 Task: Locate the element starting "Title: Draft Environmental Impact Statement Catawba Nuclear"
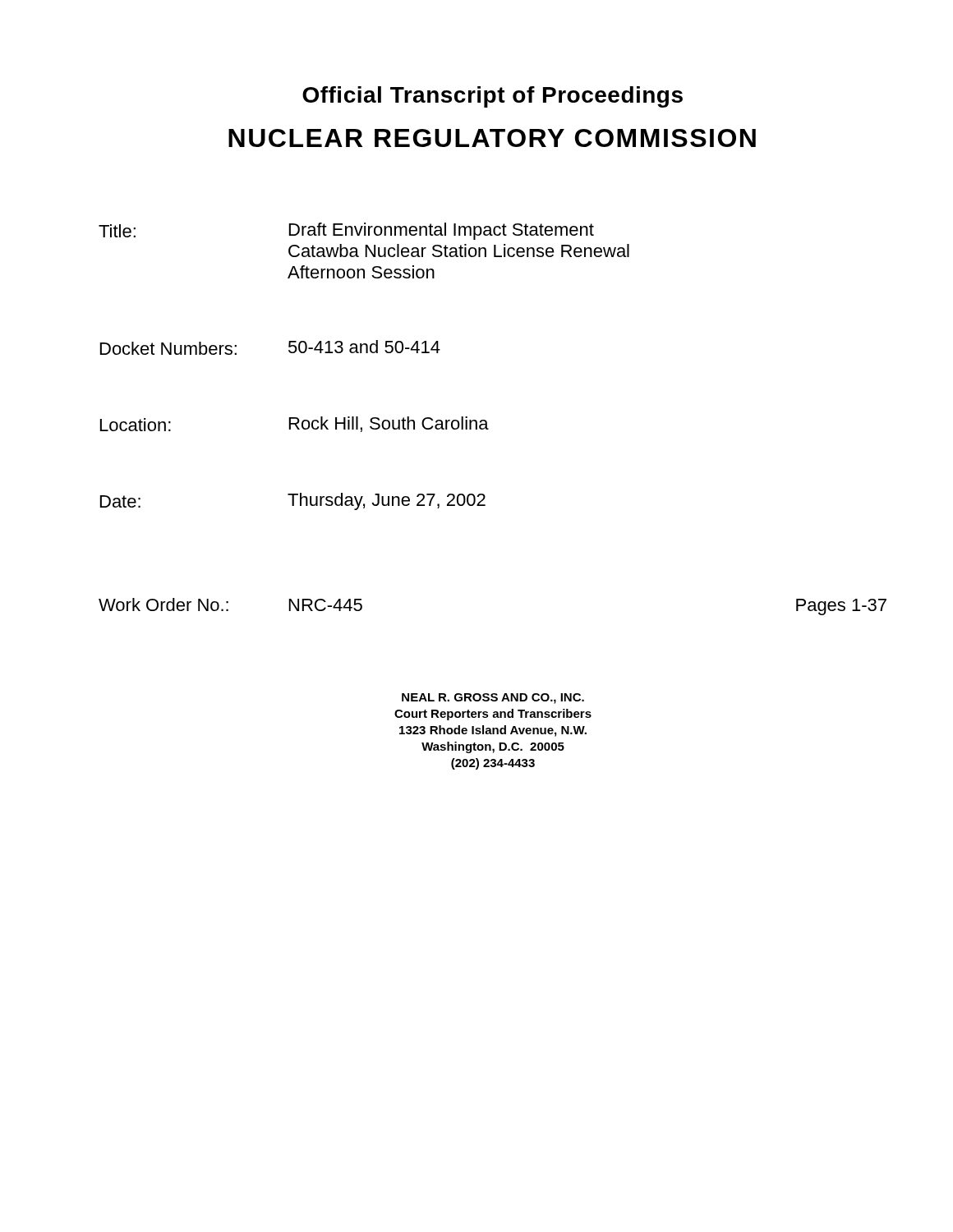pyautogui.click(x=493, y=251)
